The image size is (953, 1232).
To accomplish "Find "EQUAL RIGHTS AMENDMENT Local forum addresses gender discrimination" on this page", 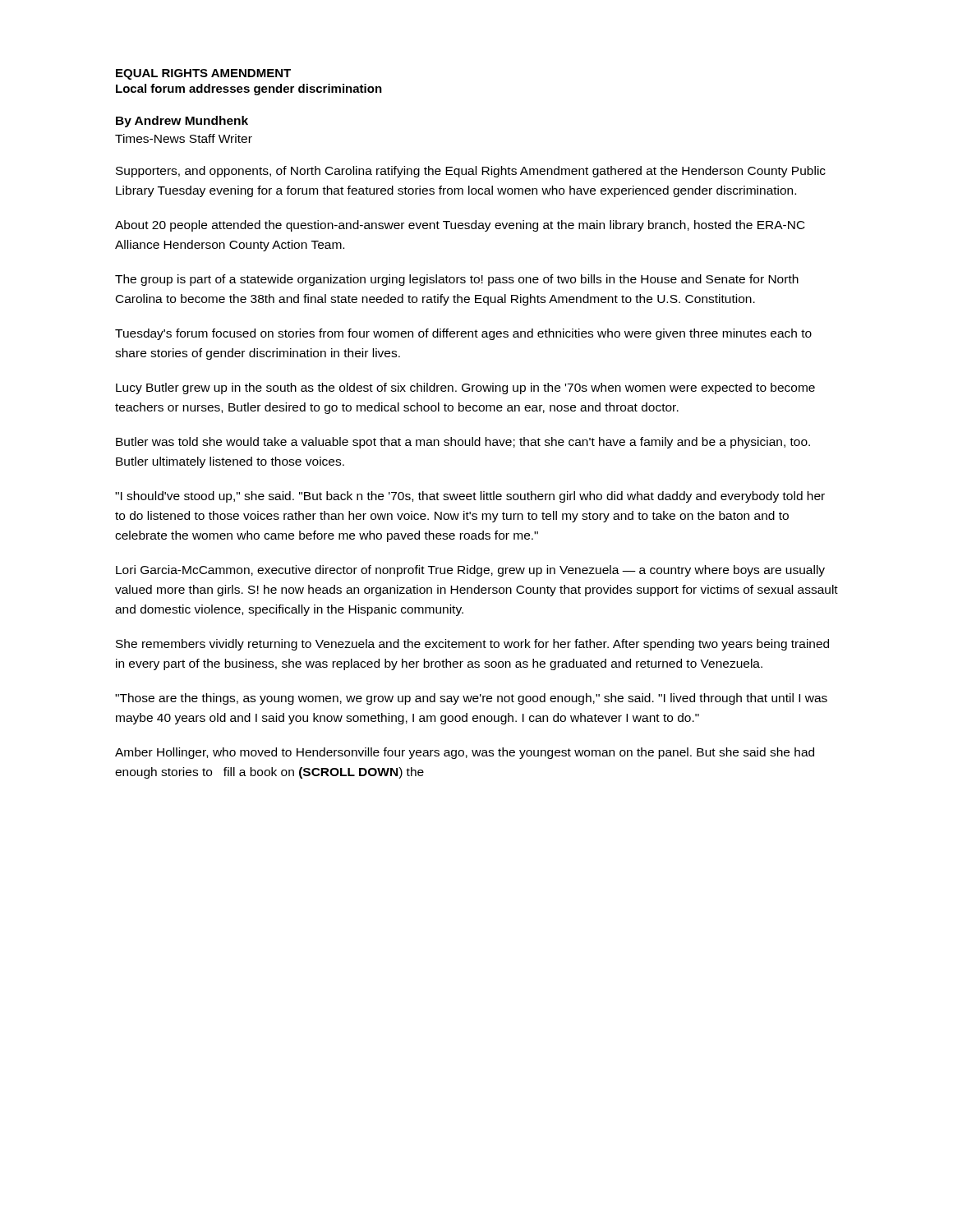I will (203, 74).
